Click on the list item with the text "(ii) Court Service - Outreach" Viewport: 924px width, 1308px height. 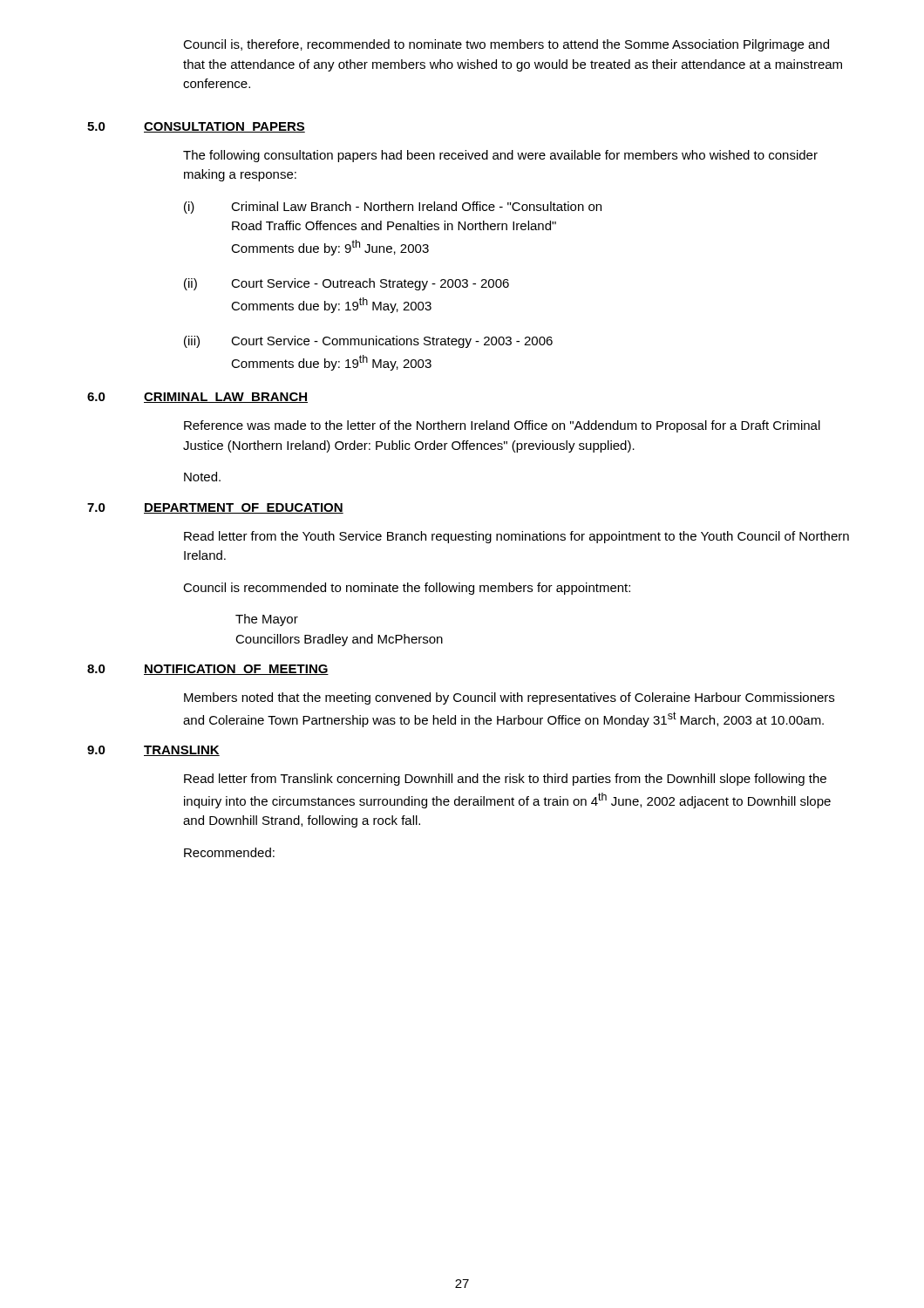pos(346,284)
